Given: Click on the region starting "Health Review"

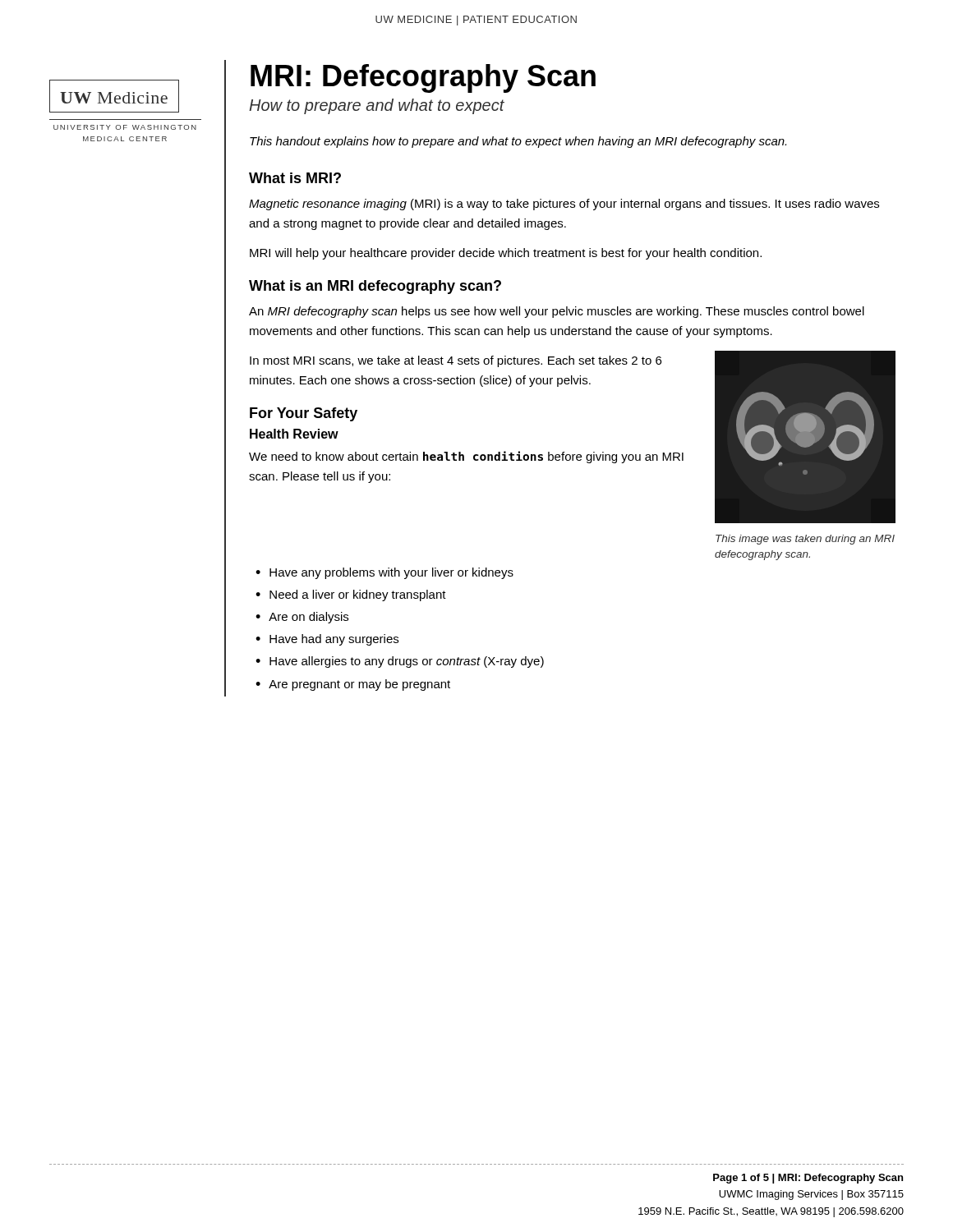Looking at the screenshot, I should pyautogui.click(x=293, y=434).
